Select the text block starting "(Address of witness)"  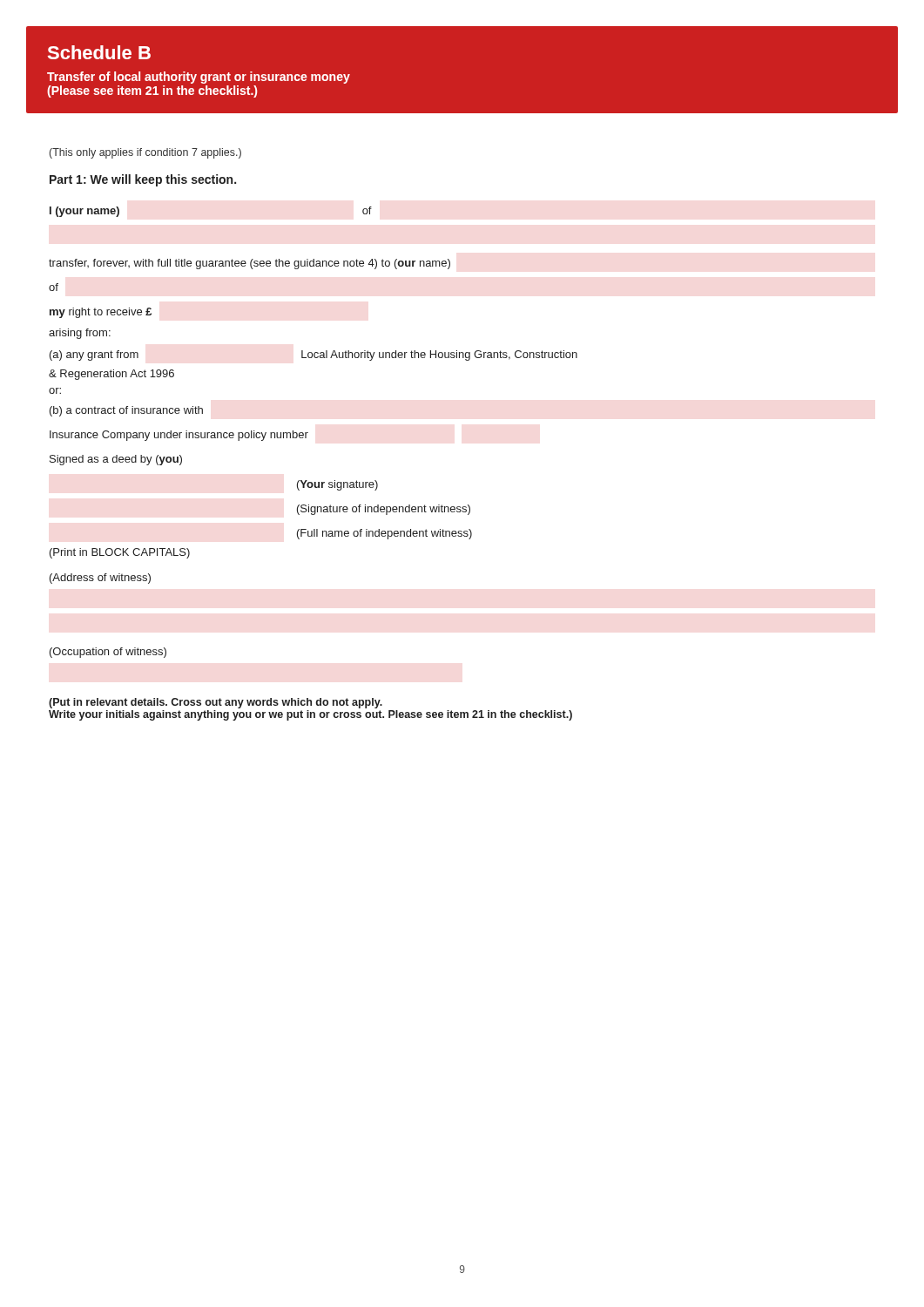click(x=100, y=577)
